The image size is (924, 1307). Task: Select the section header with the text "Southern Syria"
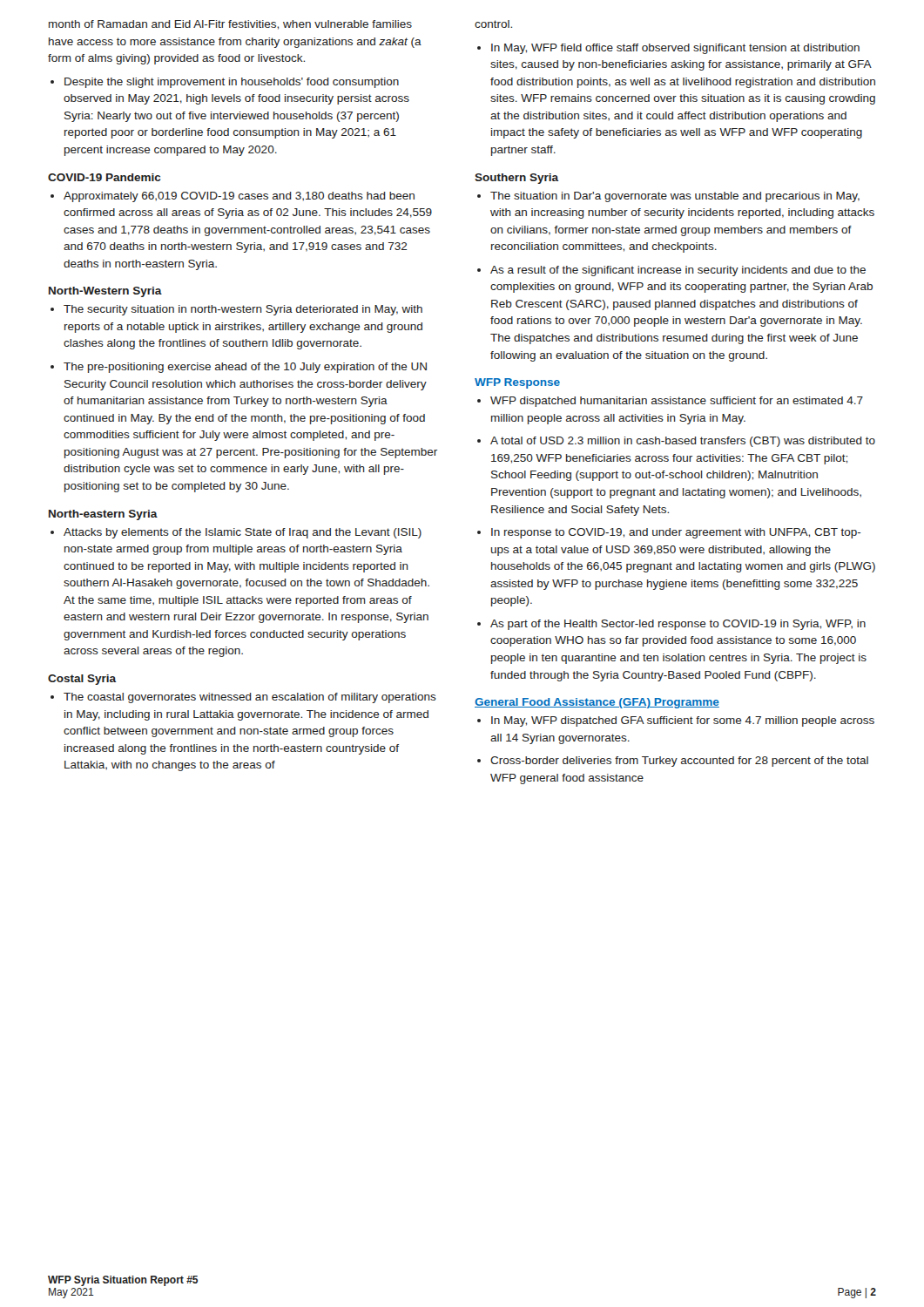point(516,177)
